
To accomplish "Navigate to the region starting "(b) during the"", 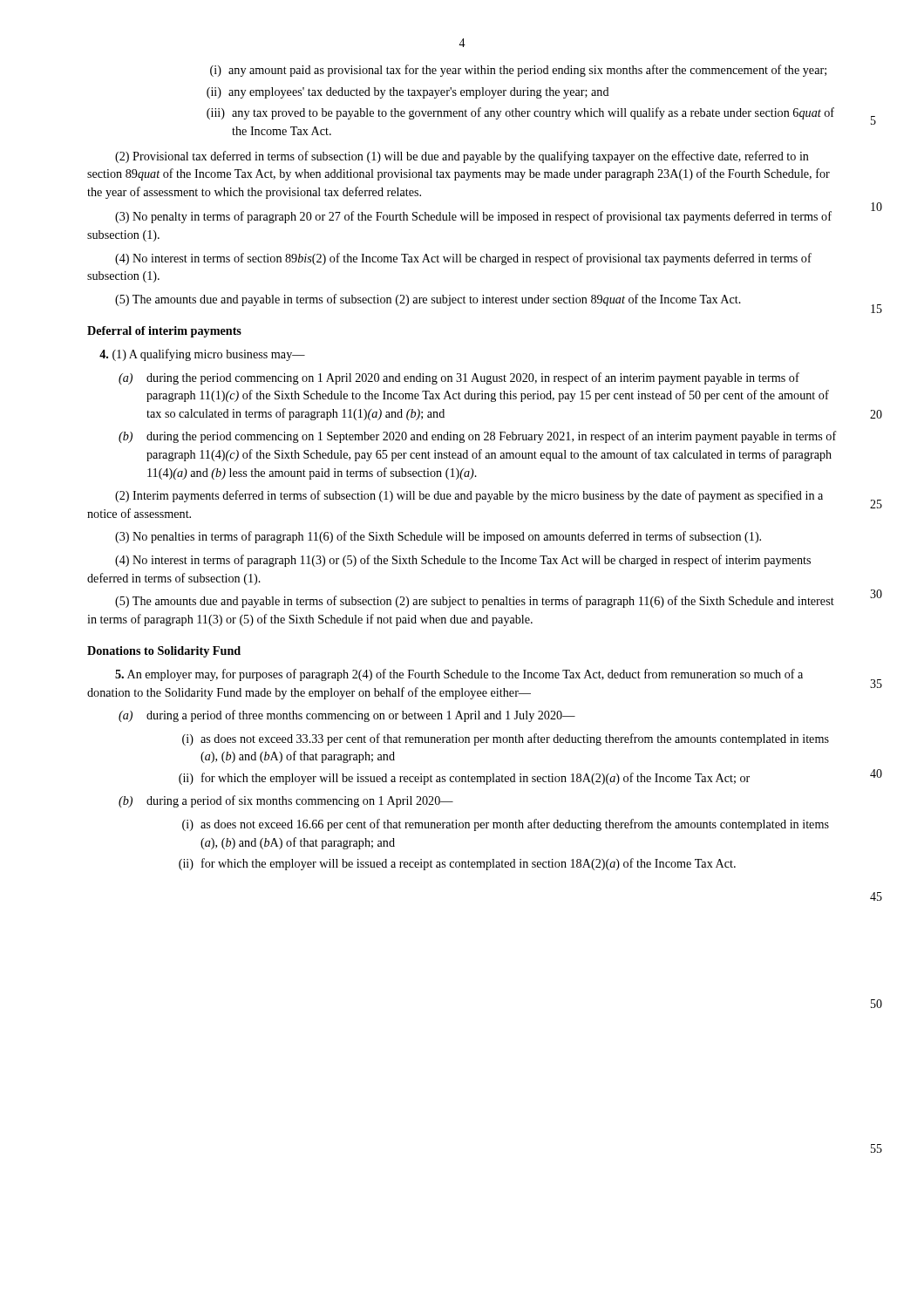I will (478, 455).
